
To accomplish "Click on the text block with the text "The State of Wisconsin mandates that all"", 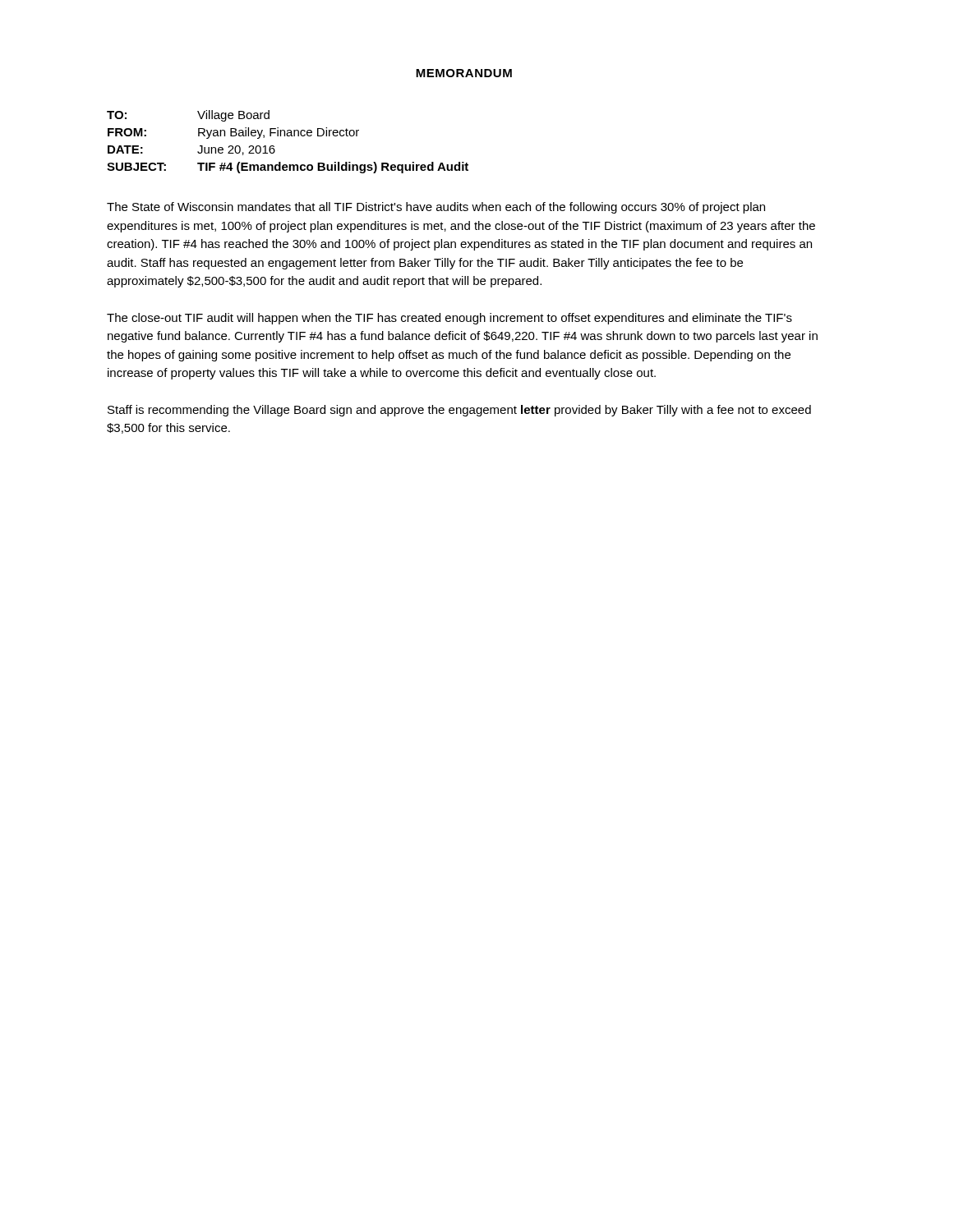I will pos(461,244).
